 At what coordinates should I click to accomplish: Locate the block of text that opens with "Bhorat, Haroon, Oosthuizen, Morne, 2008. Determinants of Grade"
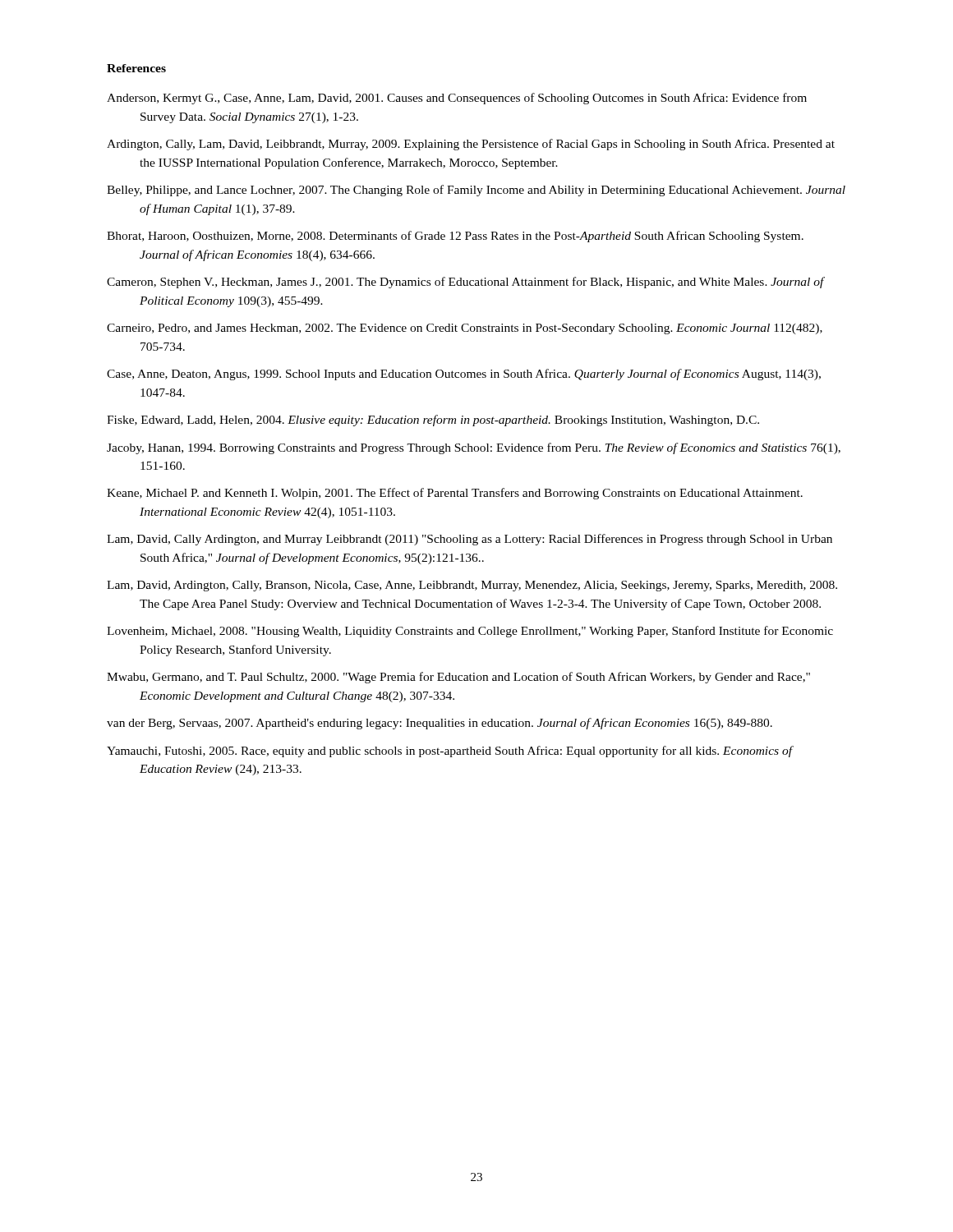coord(455,245)
